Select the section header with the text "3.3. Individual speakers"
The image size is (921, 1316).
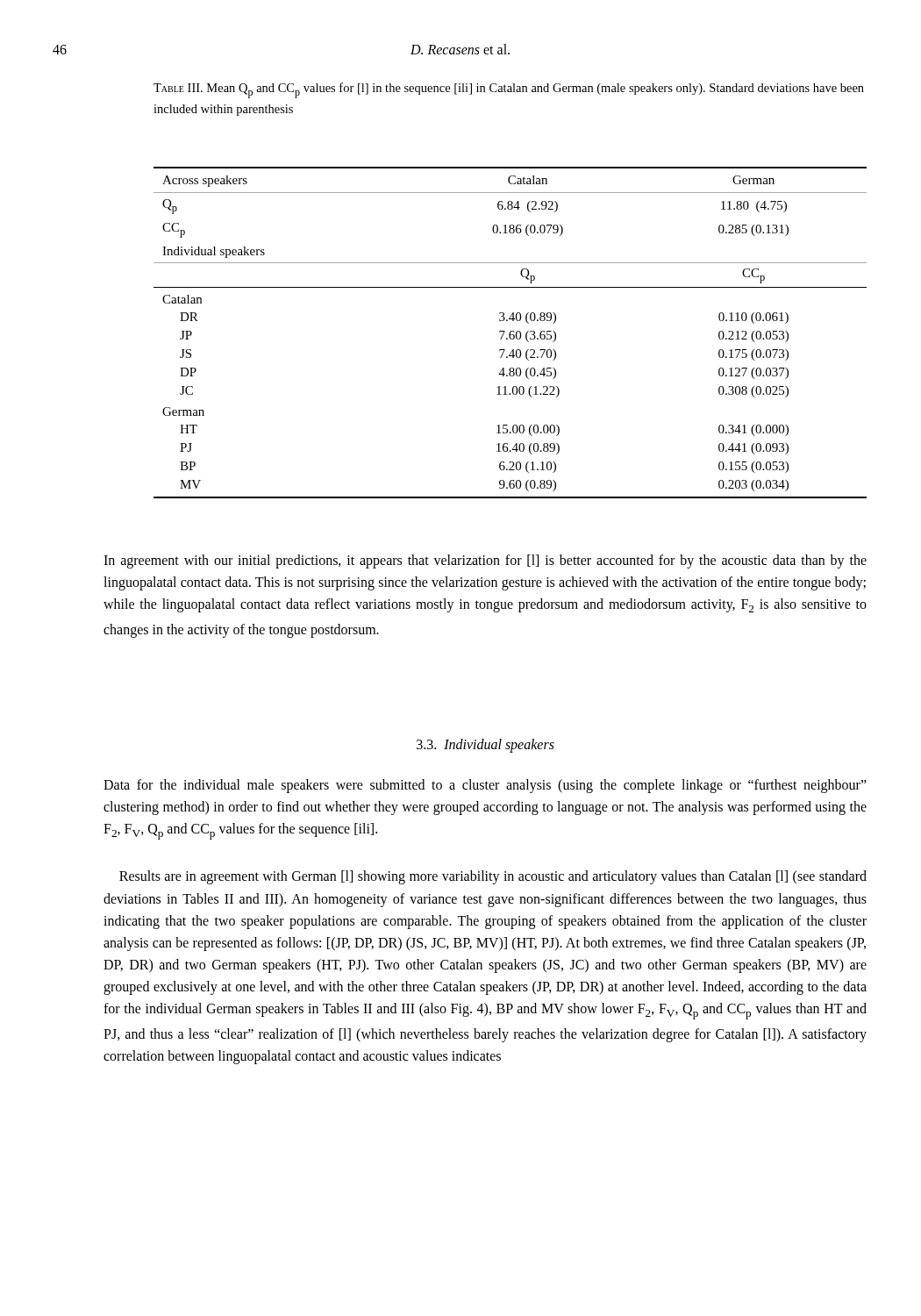[x=485, y=744]
